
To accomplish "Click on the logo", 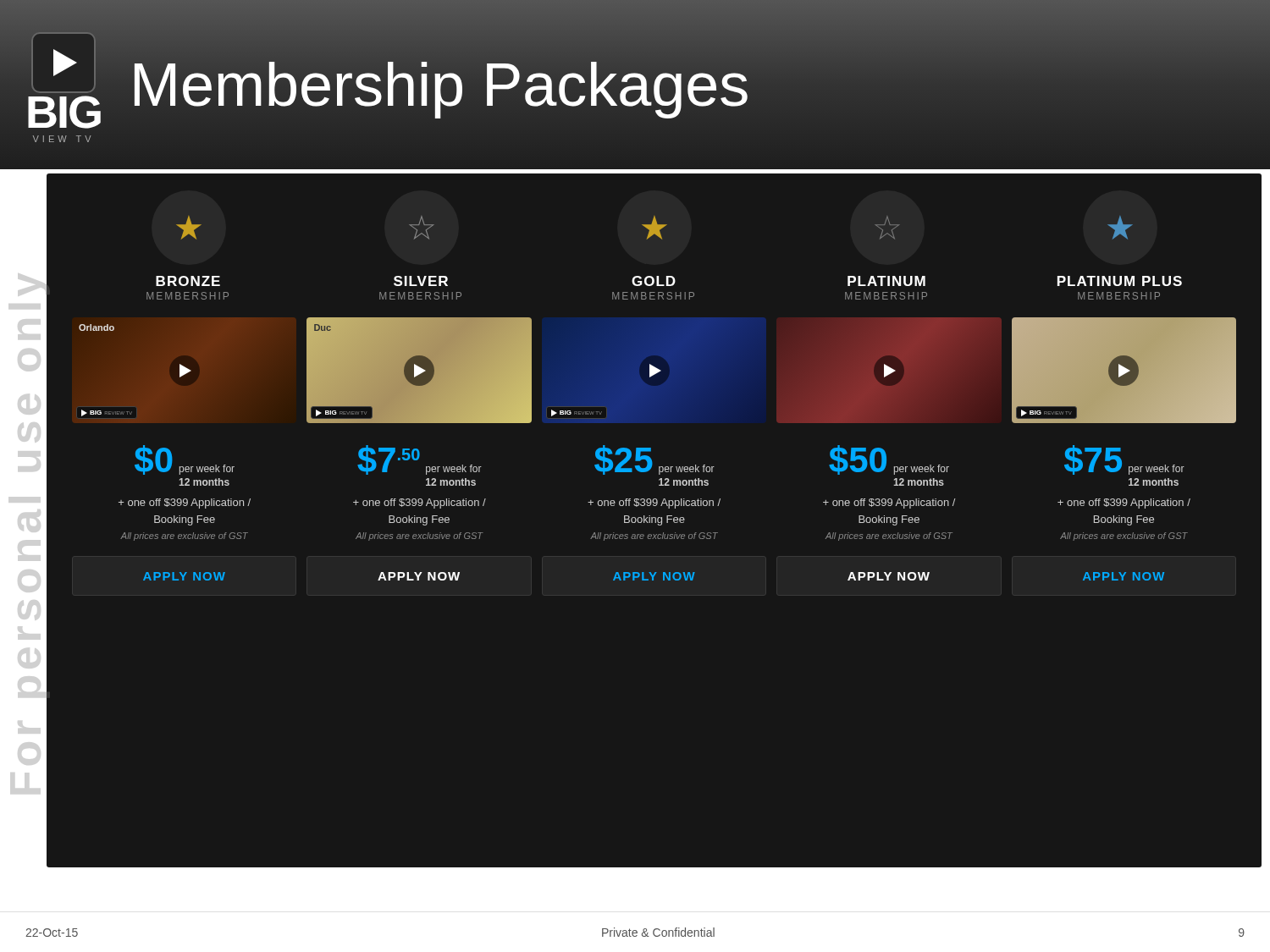I will coord(64,88).
